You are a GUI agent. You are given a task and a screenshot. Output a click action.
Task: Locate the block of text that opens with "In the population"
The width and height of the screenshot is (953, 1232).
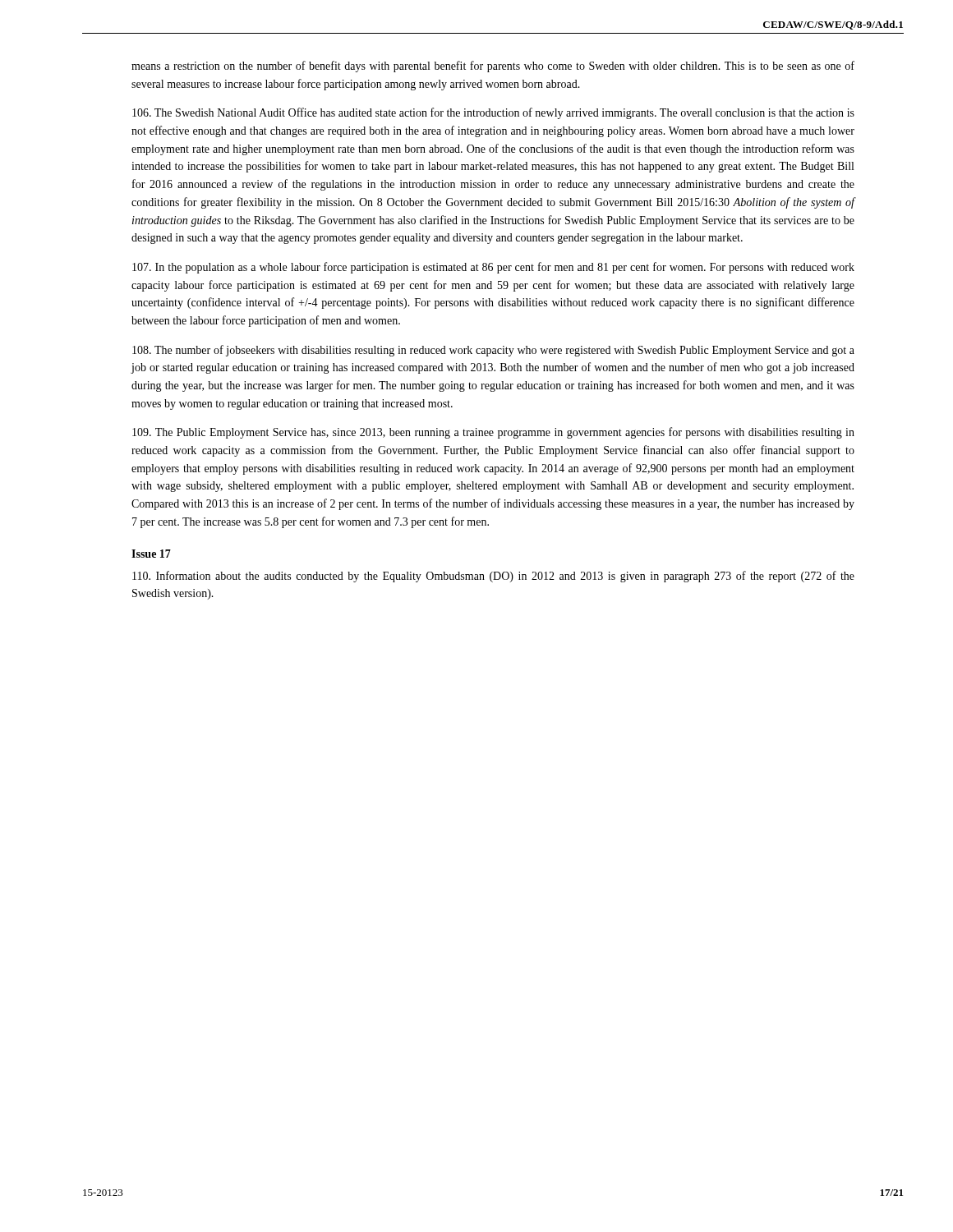point(493,294)
